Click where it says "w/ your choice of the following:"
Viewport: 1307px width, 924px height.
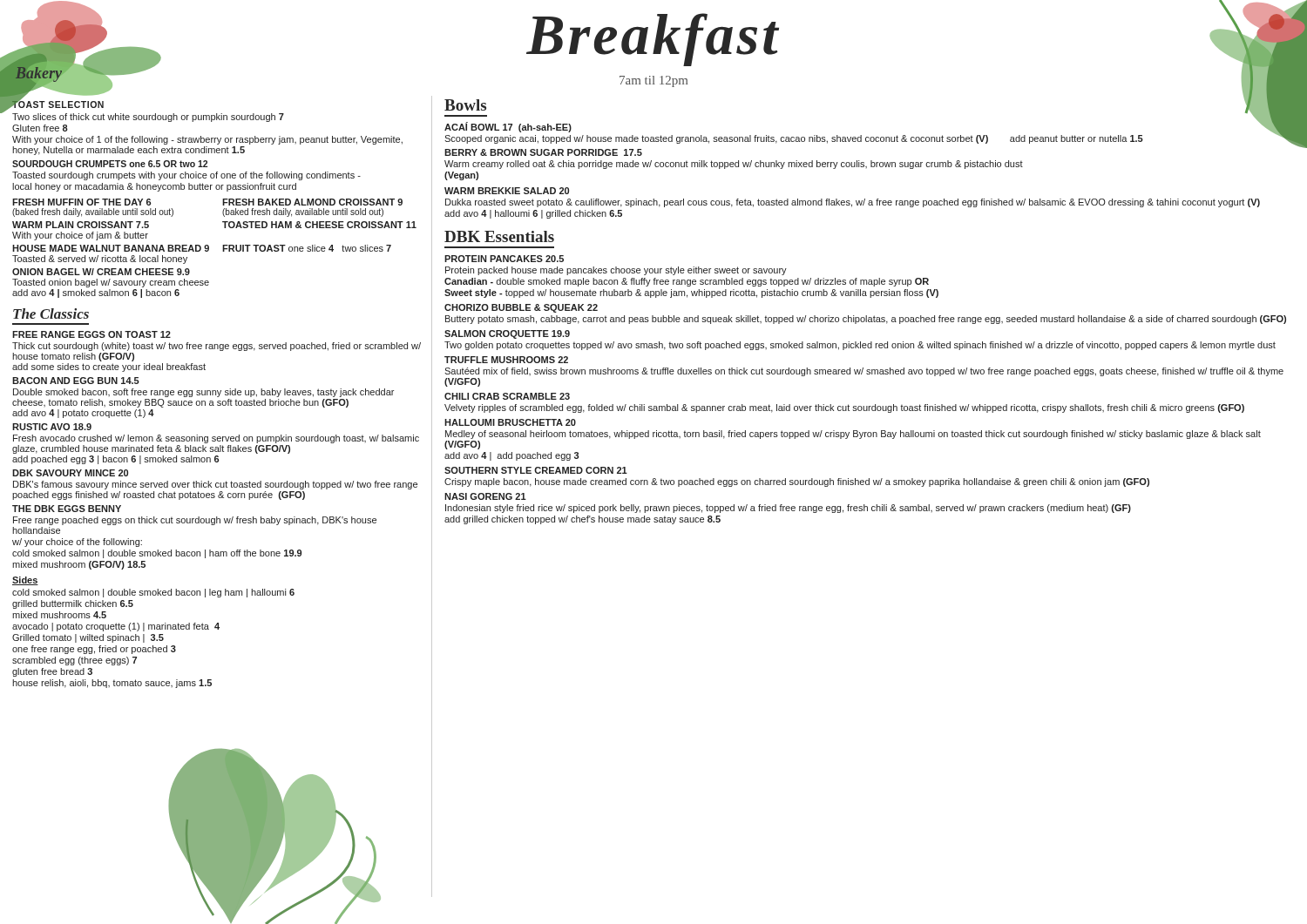point(77,542)
